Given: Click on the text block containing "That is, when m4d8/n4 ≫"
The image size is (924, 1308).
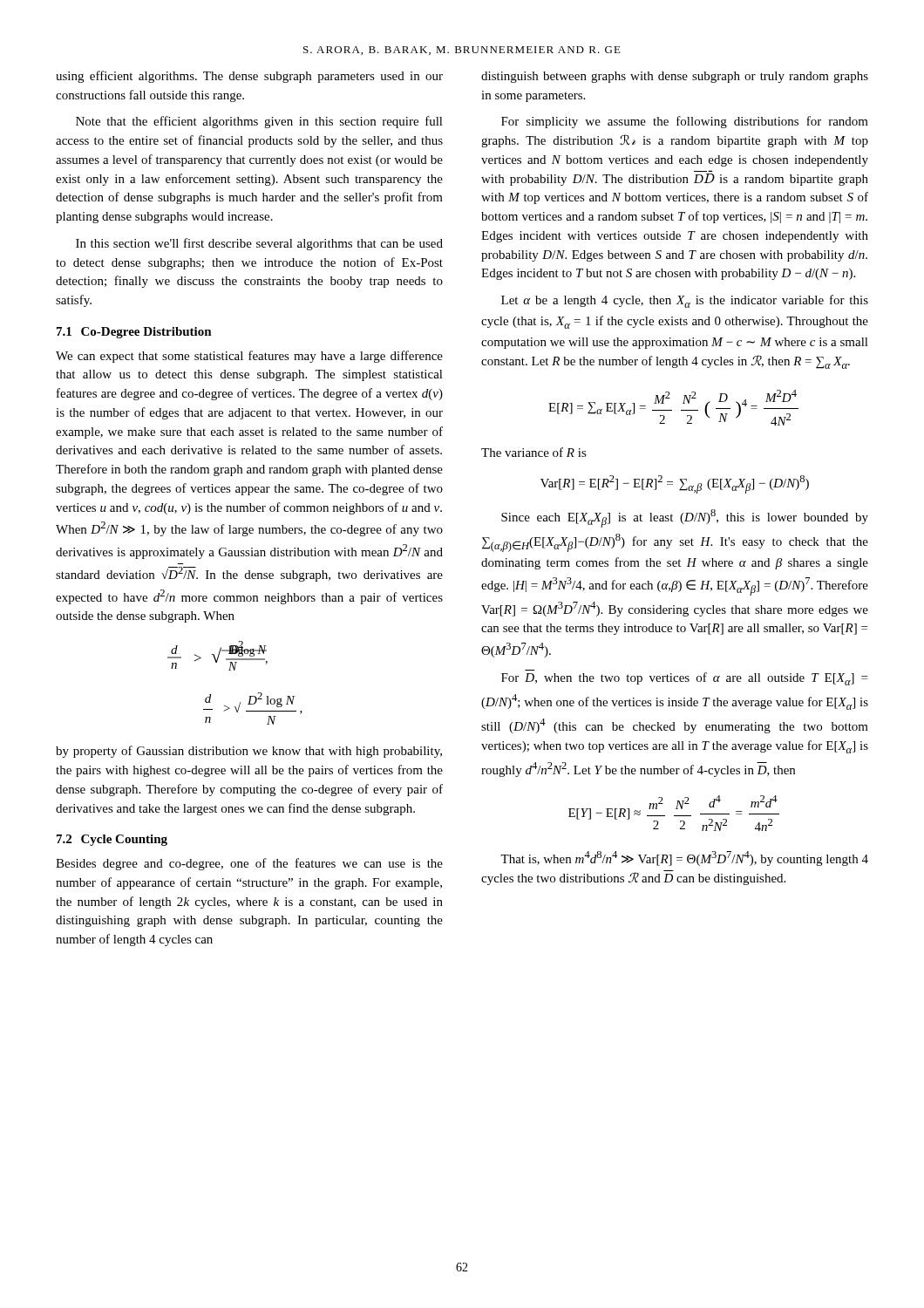Looking at the screenshot, I should [675, 868].
